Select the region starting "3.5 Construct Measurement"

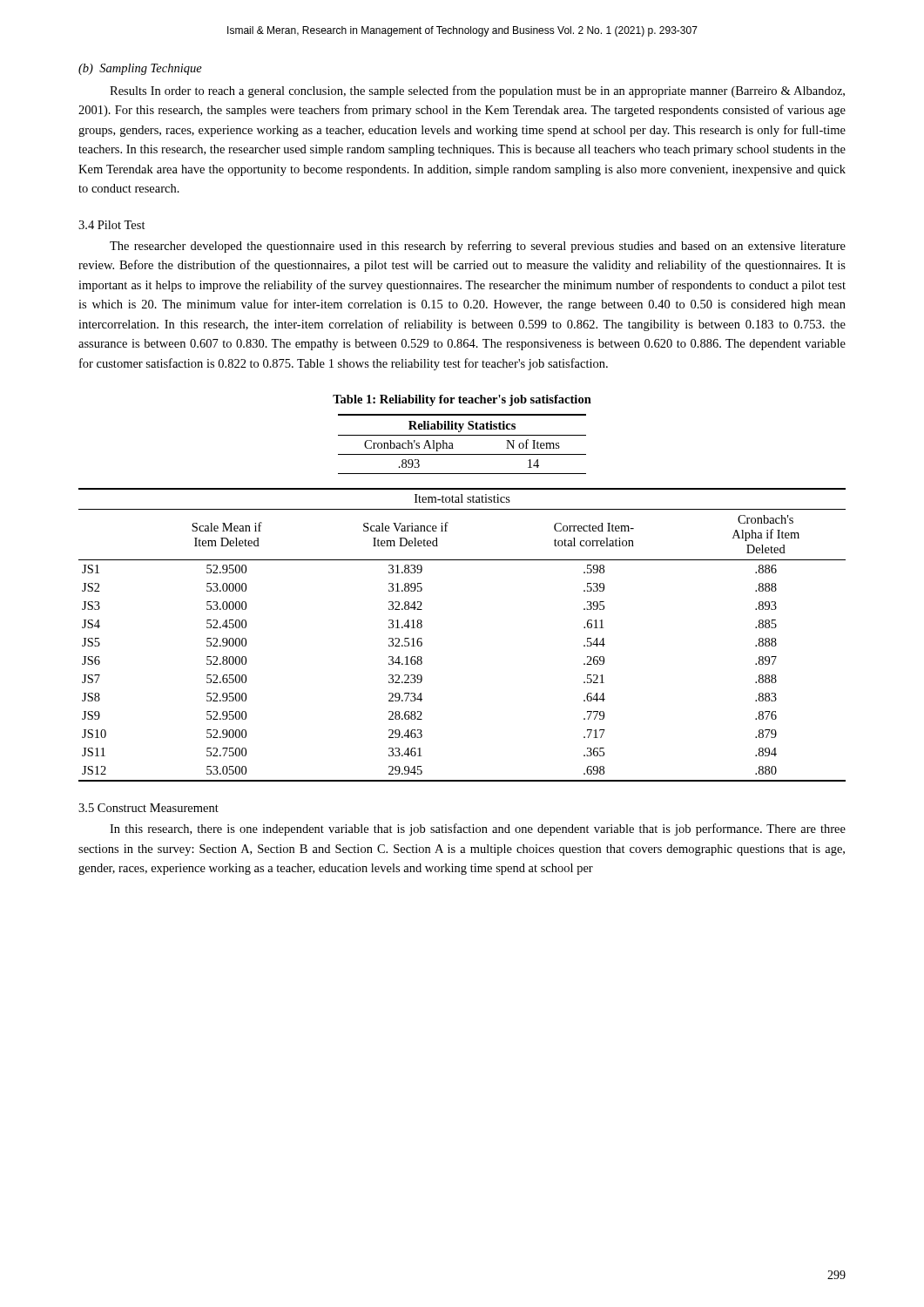click(x=148, y=808)
